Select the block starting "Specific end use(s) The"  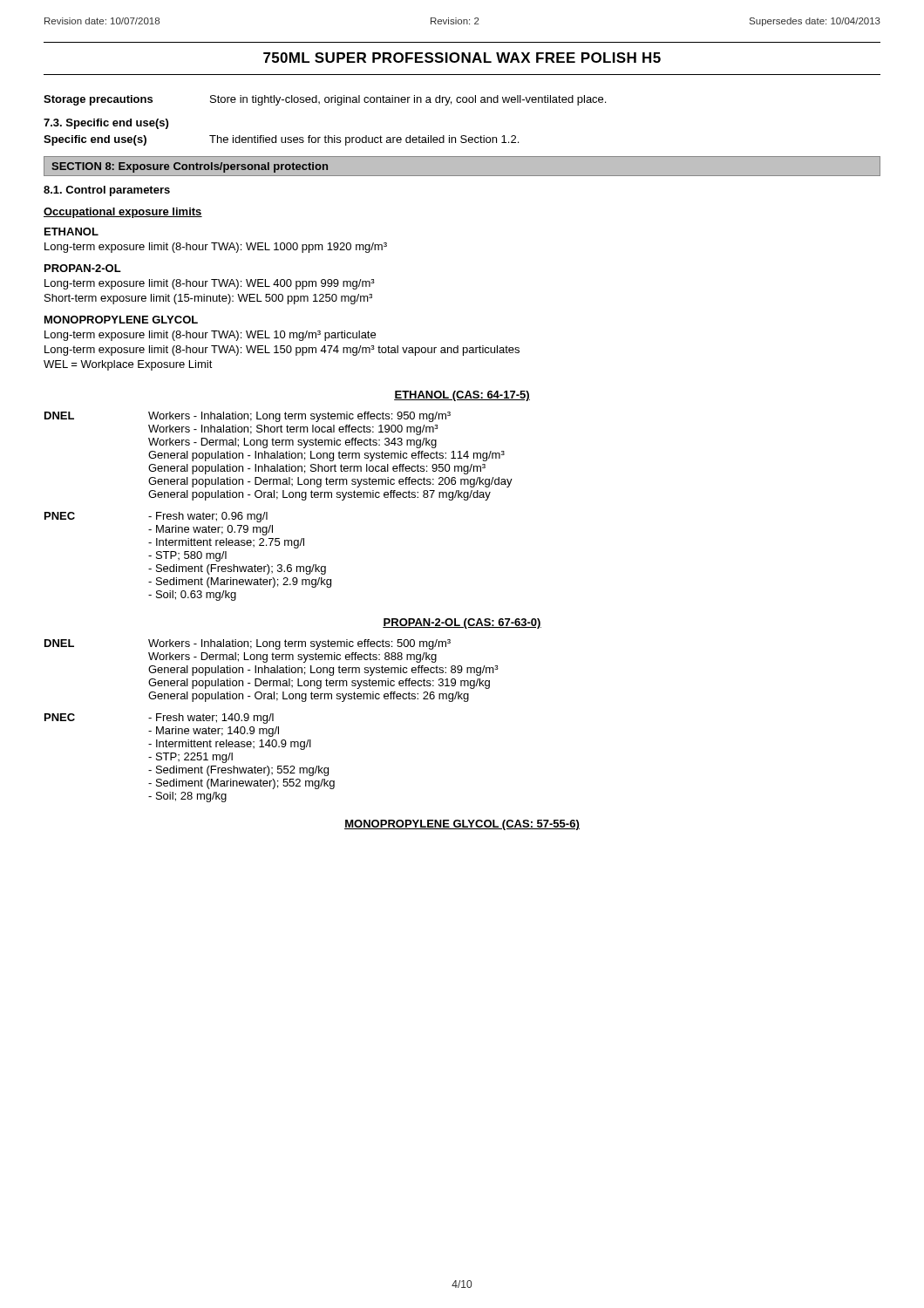point(462,139)
